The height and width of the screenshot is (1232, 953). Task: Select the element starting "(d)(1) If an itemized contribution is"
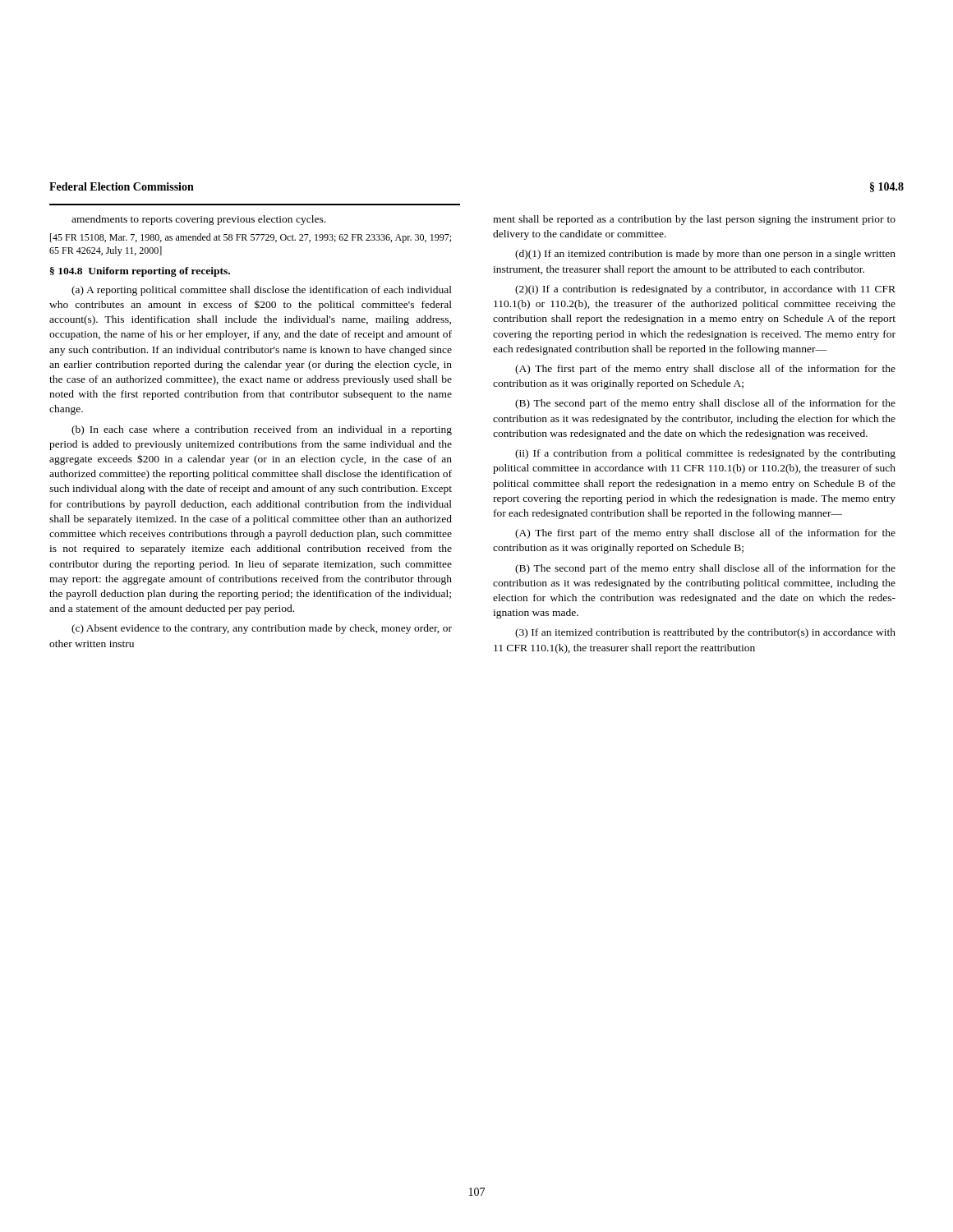(694, 262)
